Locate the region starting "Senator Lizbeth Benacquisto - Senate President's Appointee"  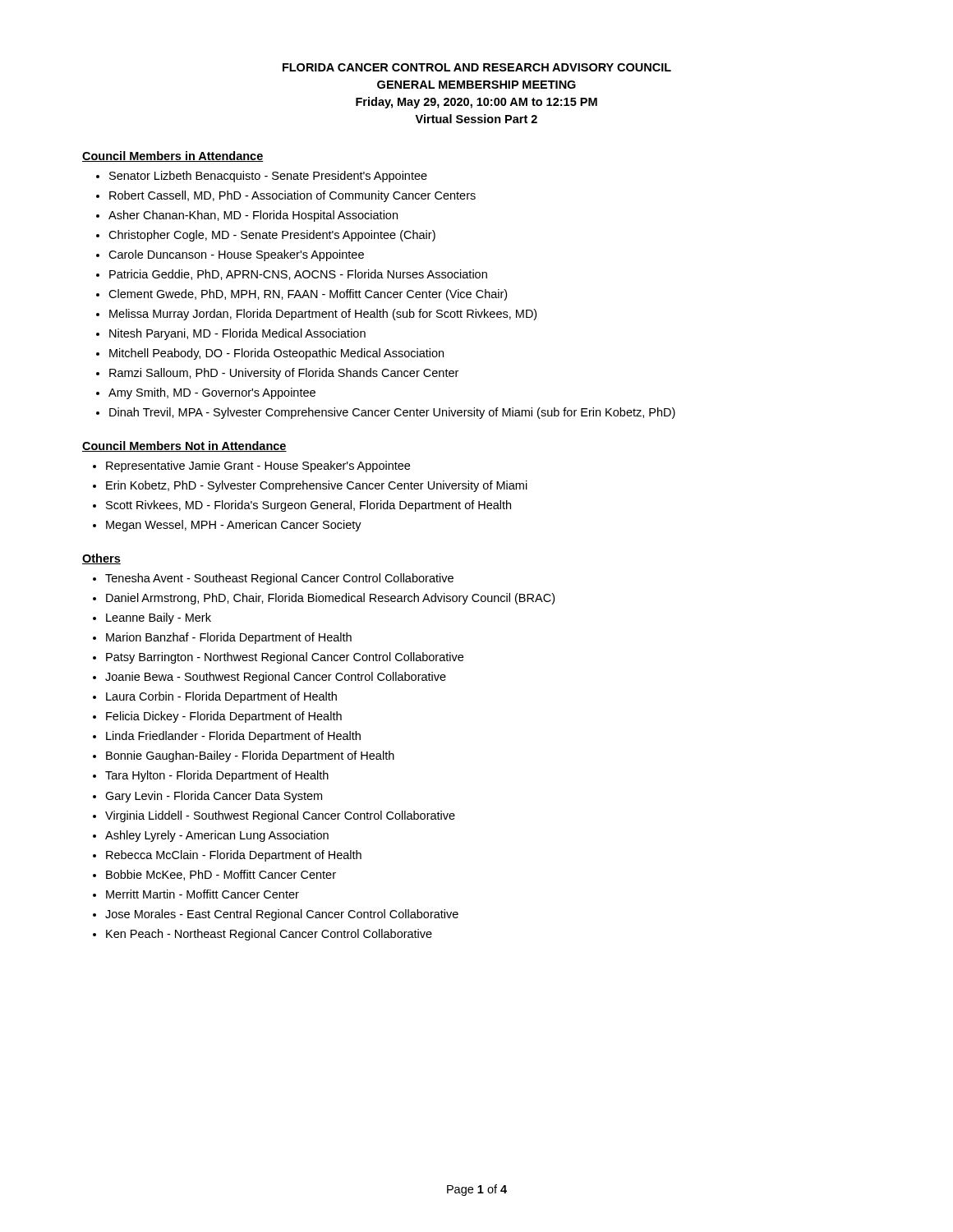[x=268, y=176]
